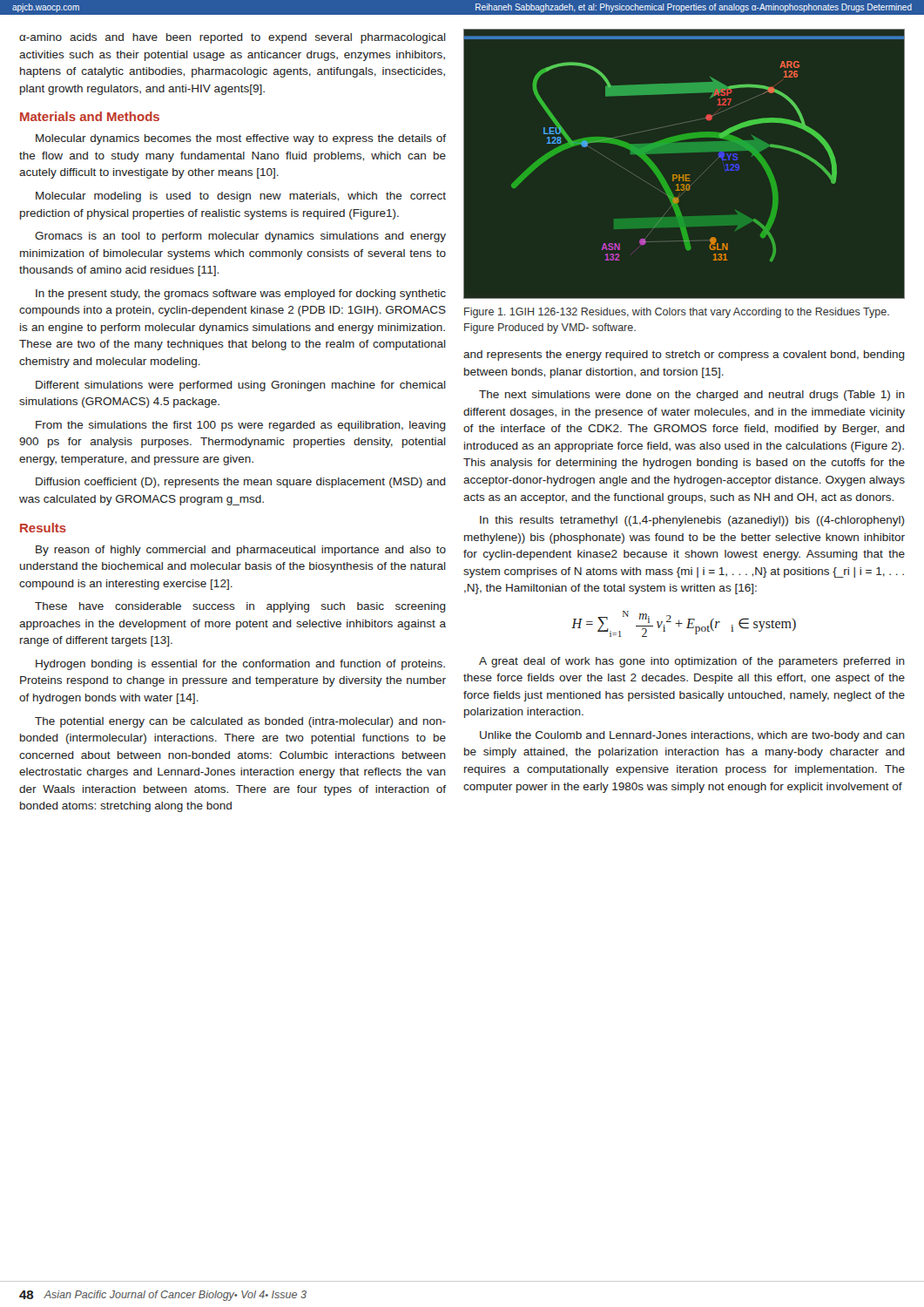
Task: Select the text block starting "Hydrogen bonding is essential for the"
Action: (233, 680)
